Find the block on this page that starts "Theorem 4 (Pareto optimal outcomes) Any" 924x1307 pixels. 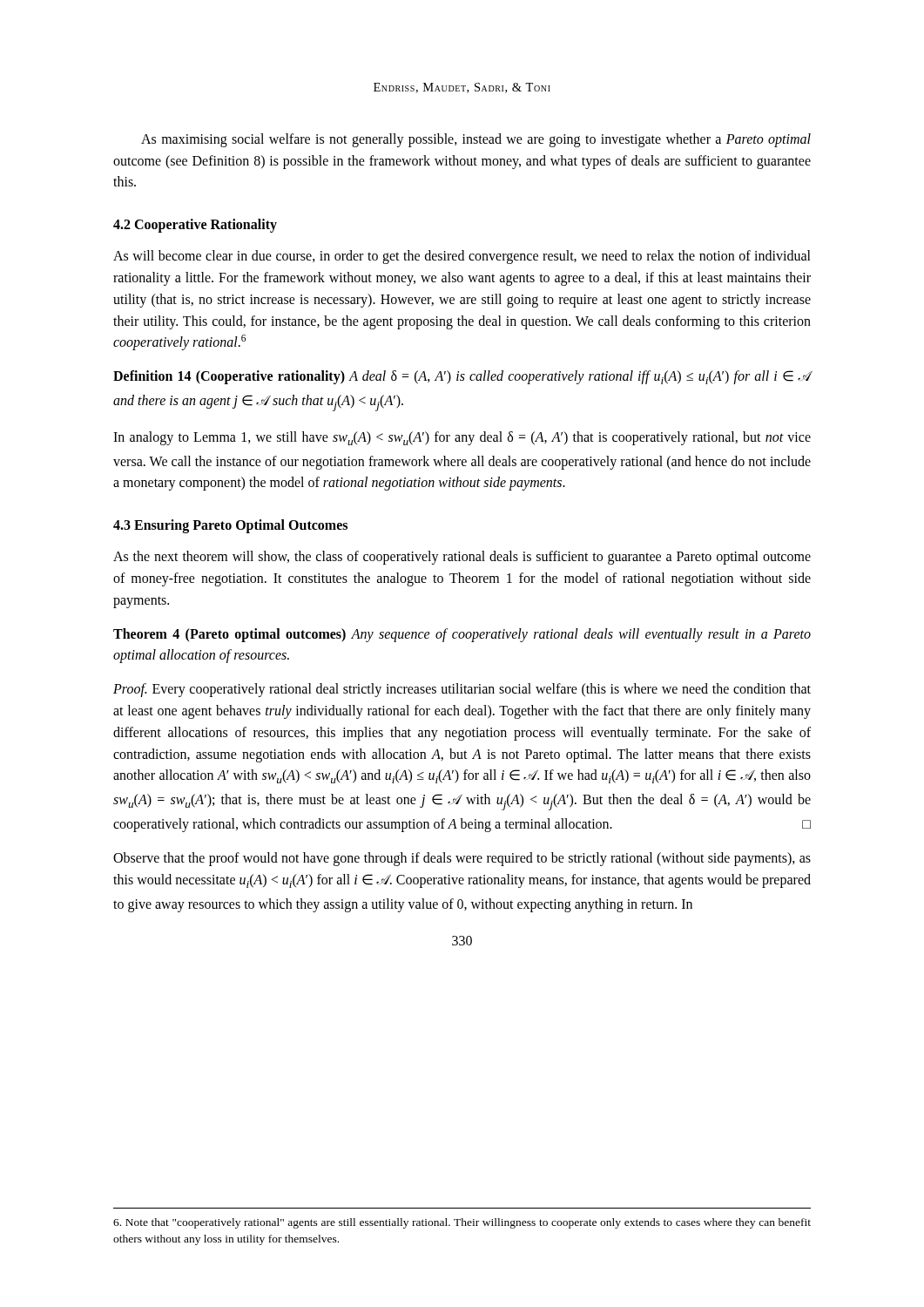462,645
